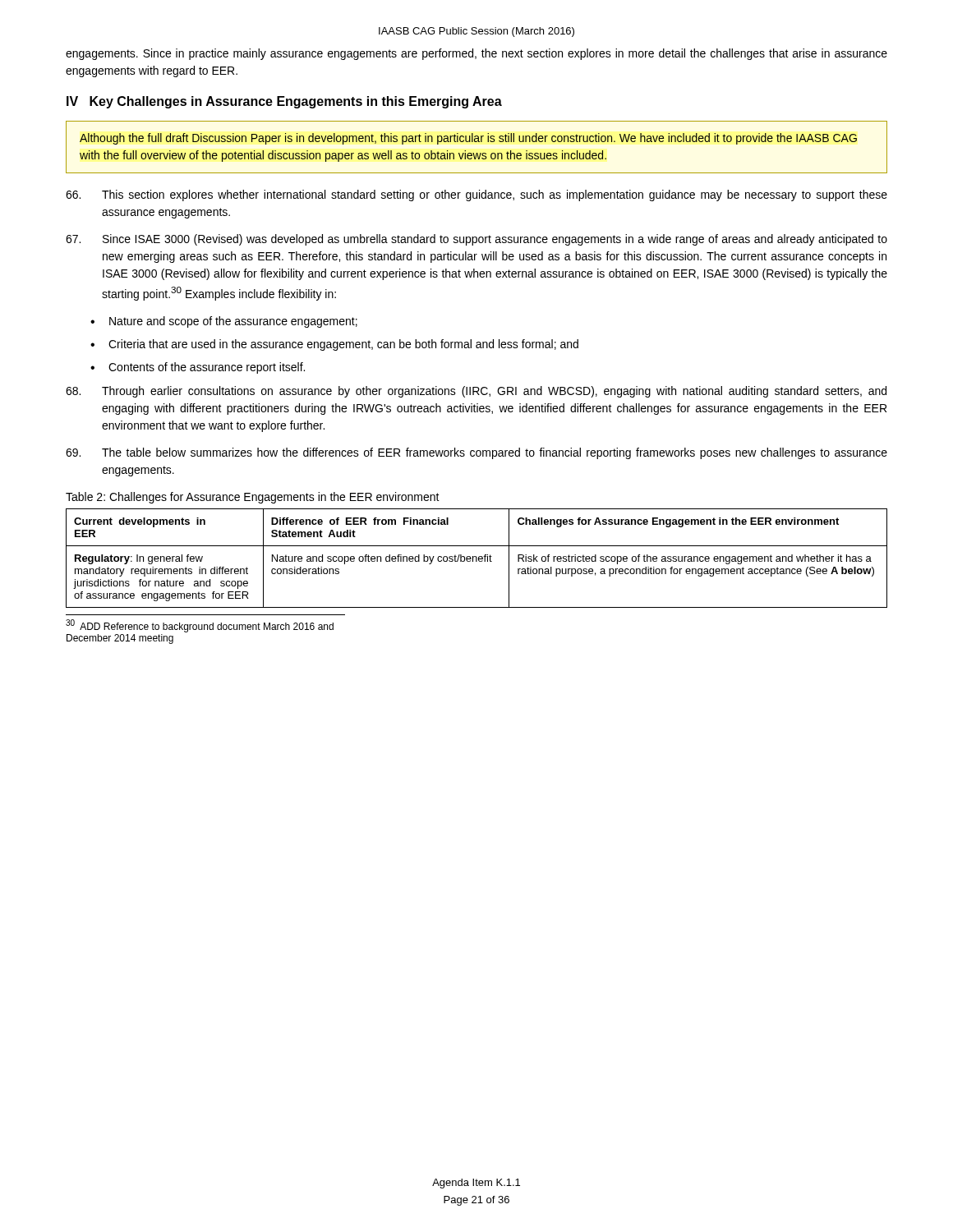Point to the passage starting "• Nature and scope"
The width and height of the screenshot is (953, 1232).
pos(224,322)
